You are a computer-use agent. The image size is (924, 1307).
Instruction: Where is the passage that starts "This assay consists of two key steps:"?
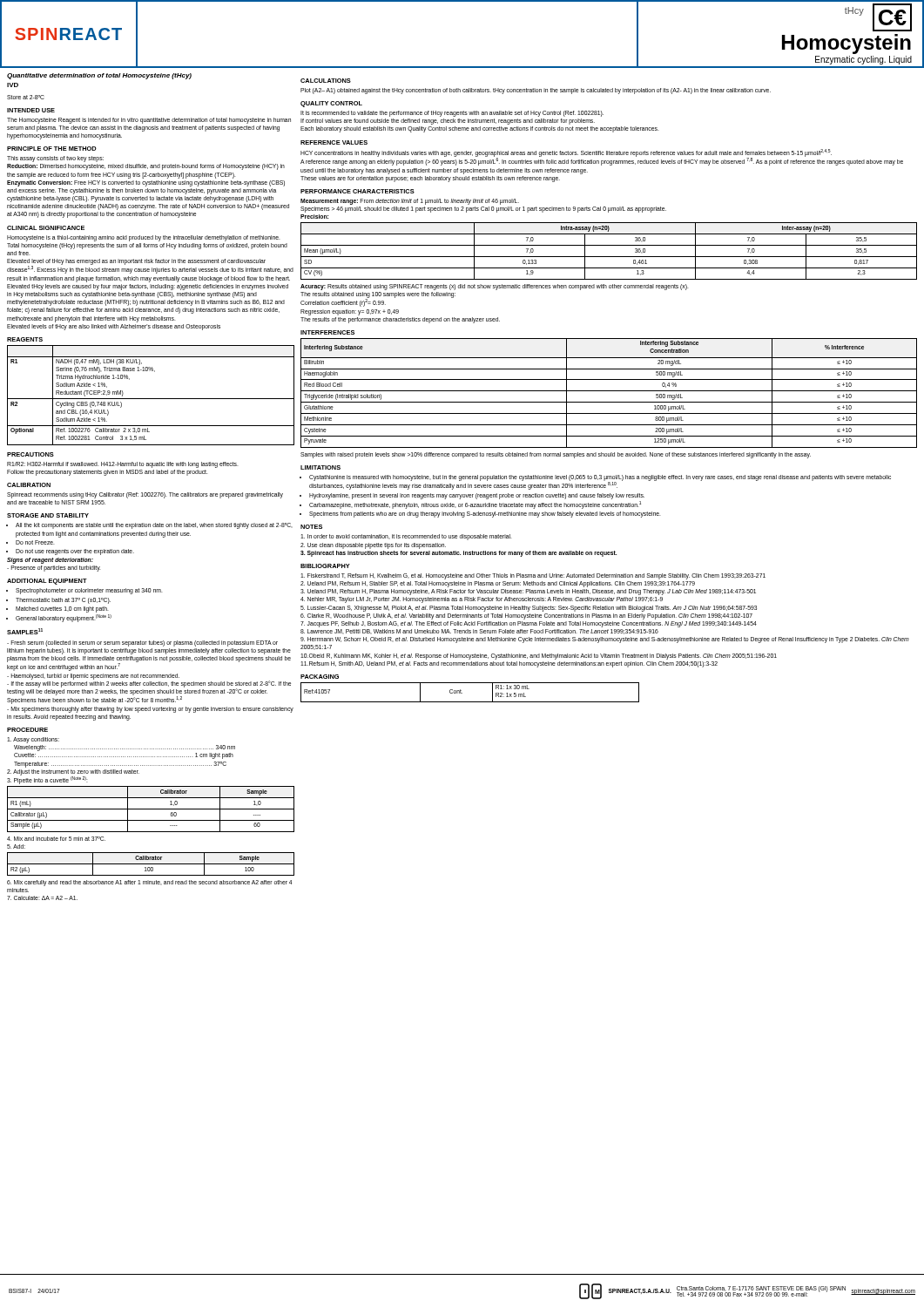148,186
